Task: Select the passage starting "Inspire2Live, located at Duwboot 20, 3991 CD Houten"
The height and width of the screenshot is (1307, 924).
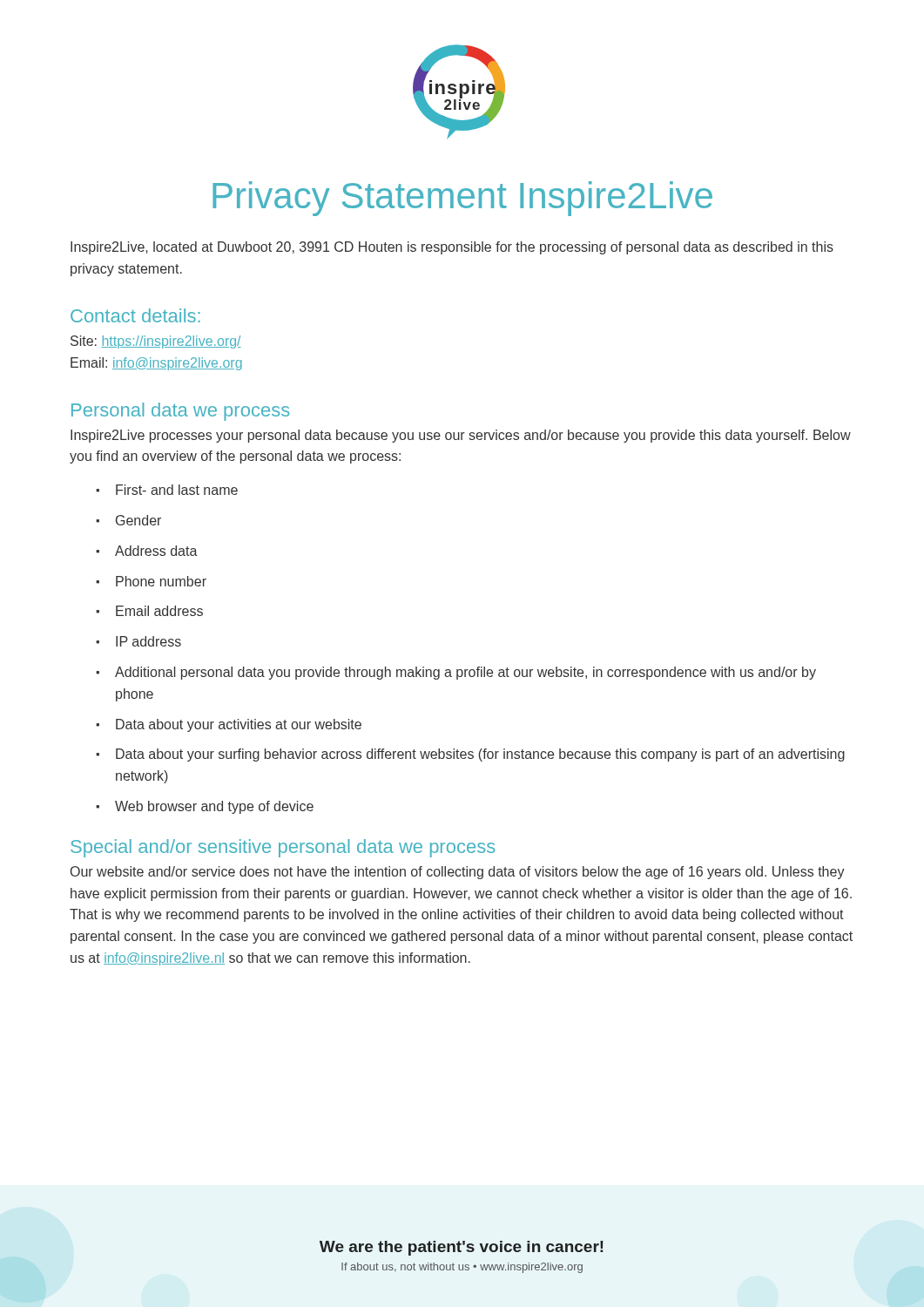Action: 452,258
